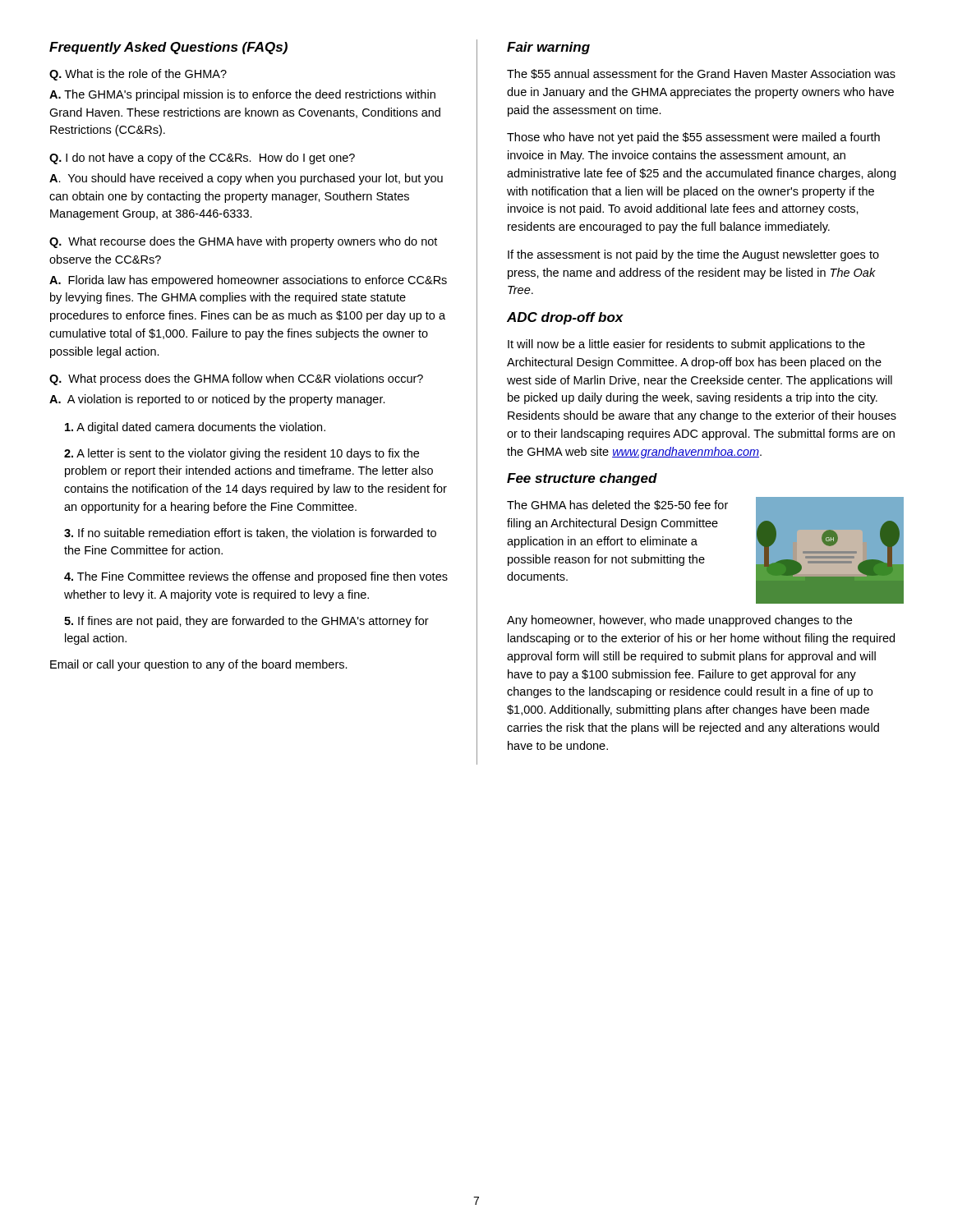
Task: Locate the text "Fee structure changed"
Action: click(x=582, y=479)
